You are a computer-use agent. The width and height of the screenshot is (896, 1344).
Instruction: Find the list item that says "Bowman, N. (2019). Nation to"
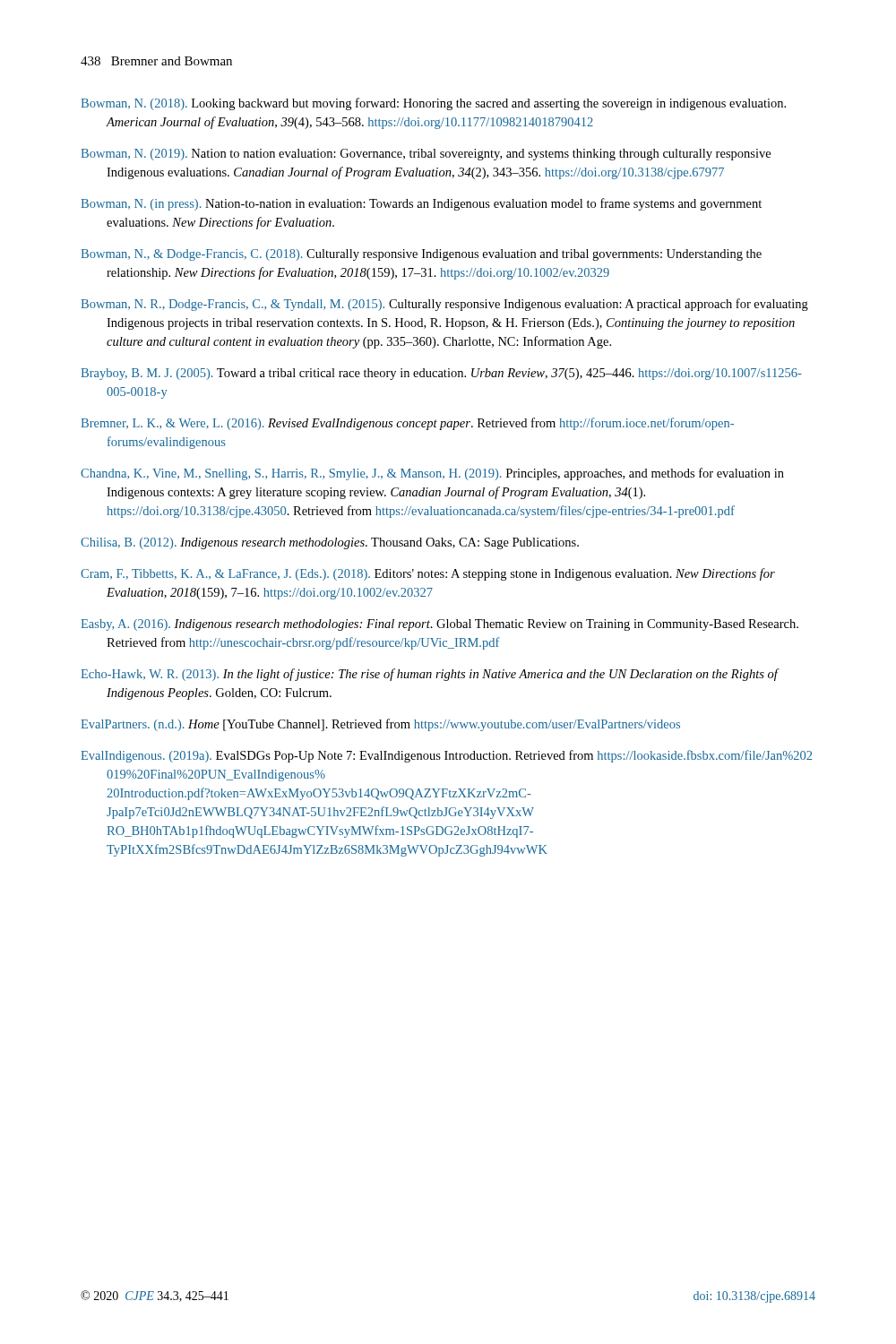pos(426,163)
